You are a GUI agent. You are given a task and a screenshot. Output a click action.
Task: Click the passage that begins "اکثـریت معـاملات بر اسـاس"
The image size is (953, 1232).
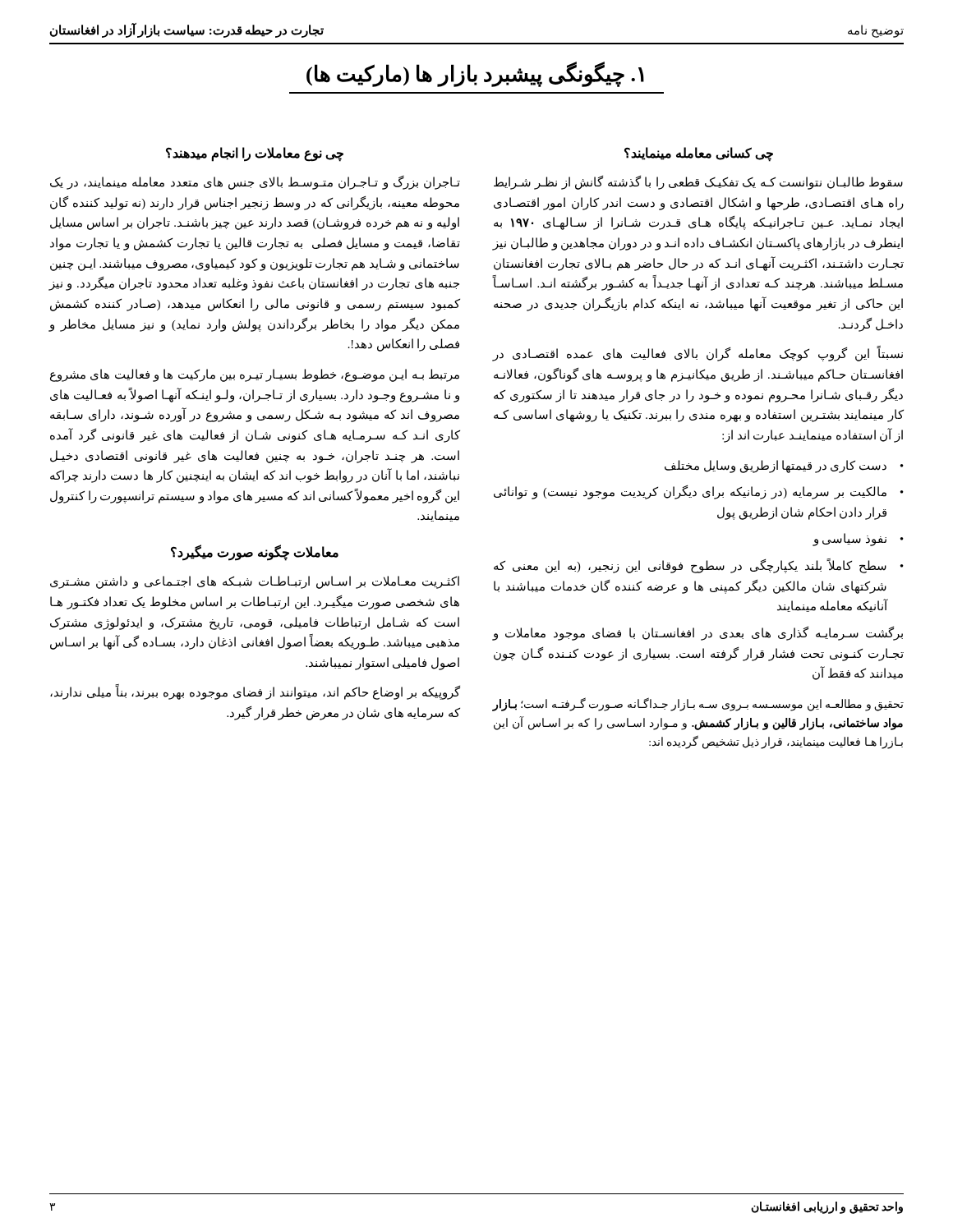coord(255,622)
